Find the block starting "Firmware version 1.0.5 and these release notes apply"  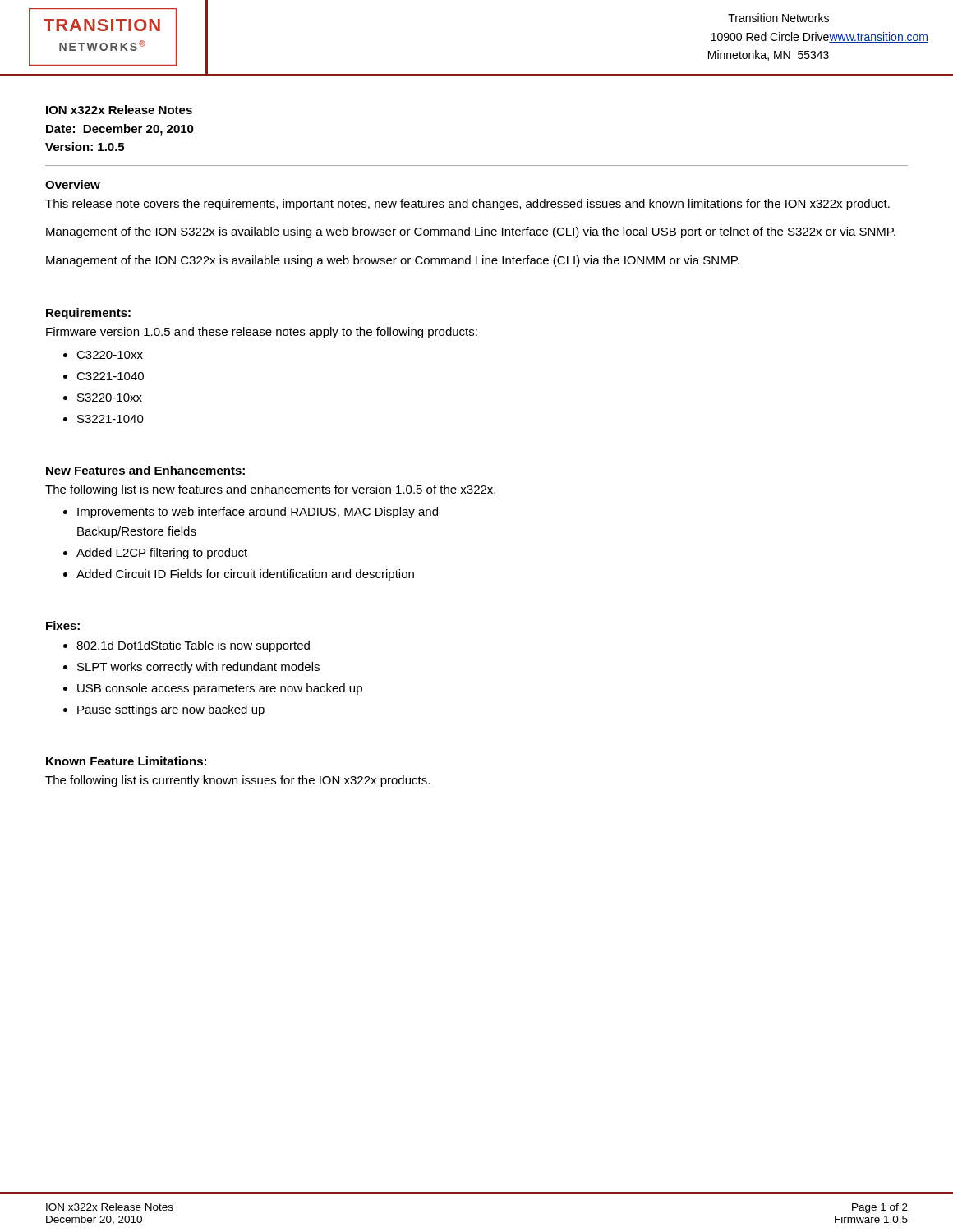pos(262,331)
